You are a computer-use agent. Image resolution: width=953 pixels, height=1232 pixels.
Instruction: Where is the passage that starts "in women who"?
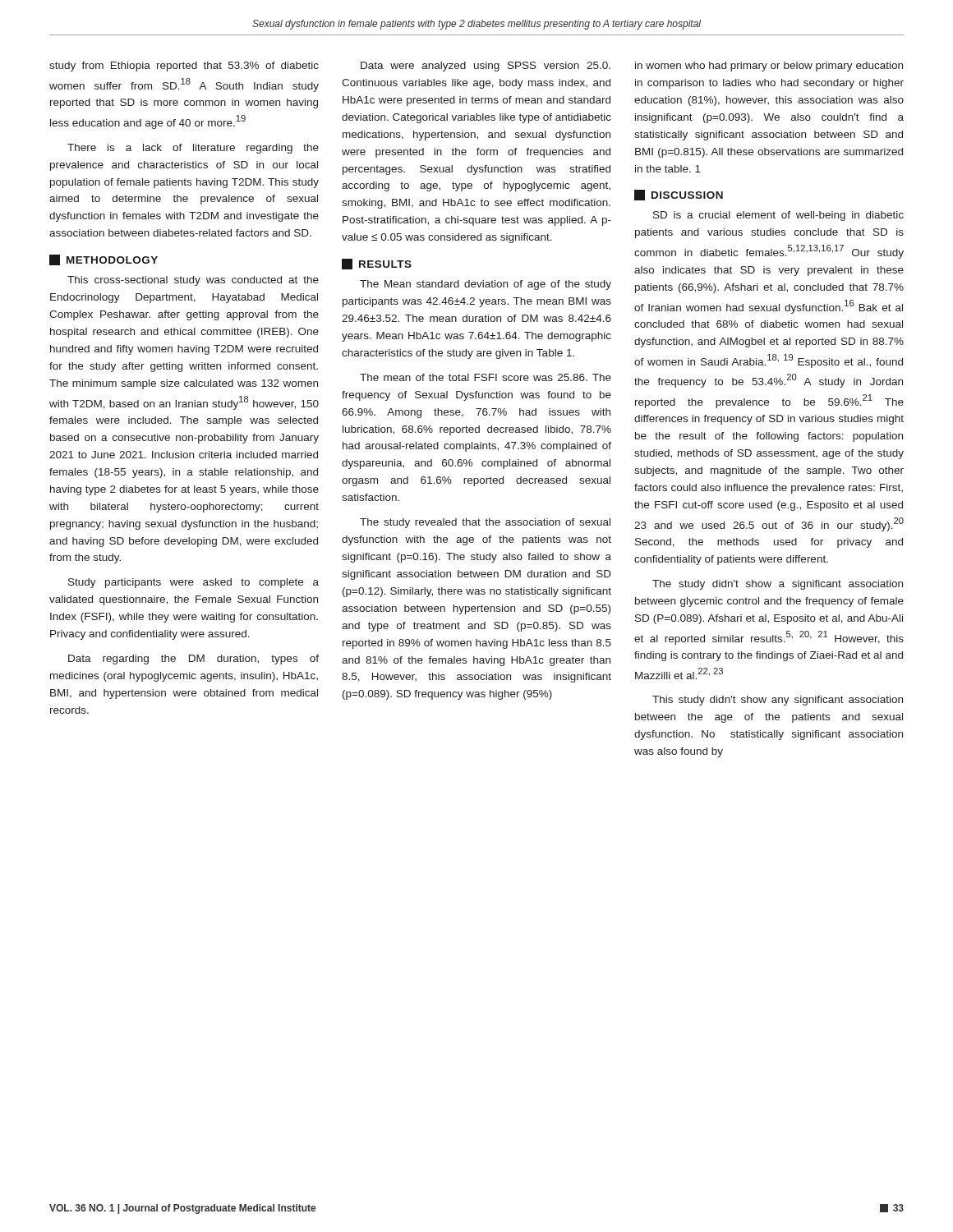pyautogui.click(x=769, y=118)
